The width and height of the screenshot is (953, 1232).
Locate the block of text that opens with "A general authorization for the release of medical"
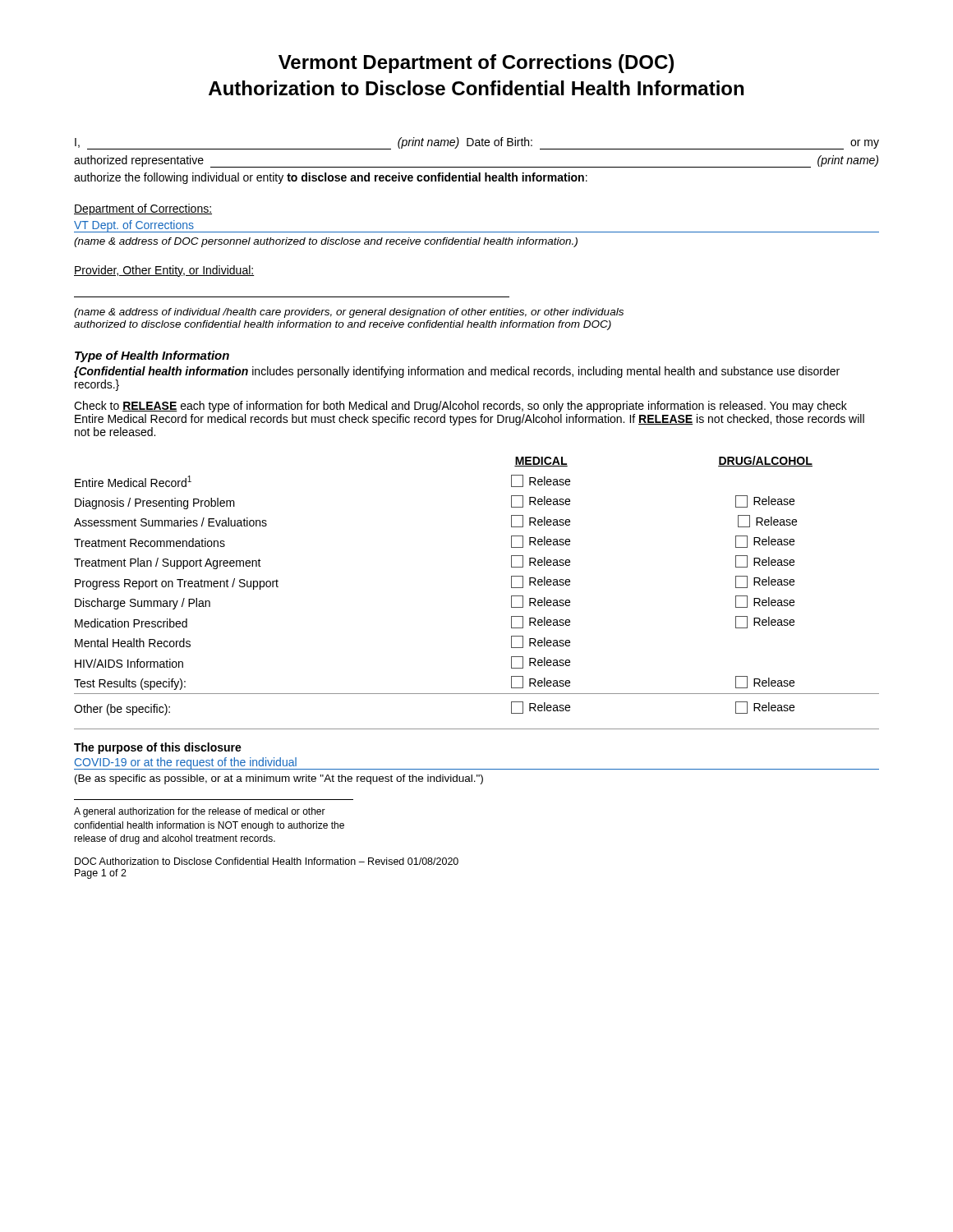[x=209, y=825]
